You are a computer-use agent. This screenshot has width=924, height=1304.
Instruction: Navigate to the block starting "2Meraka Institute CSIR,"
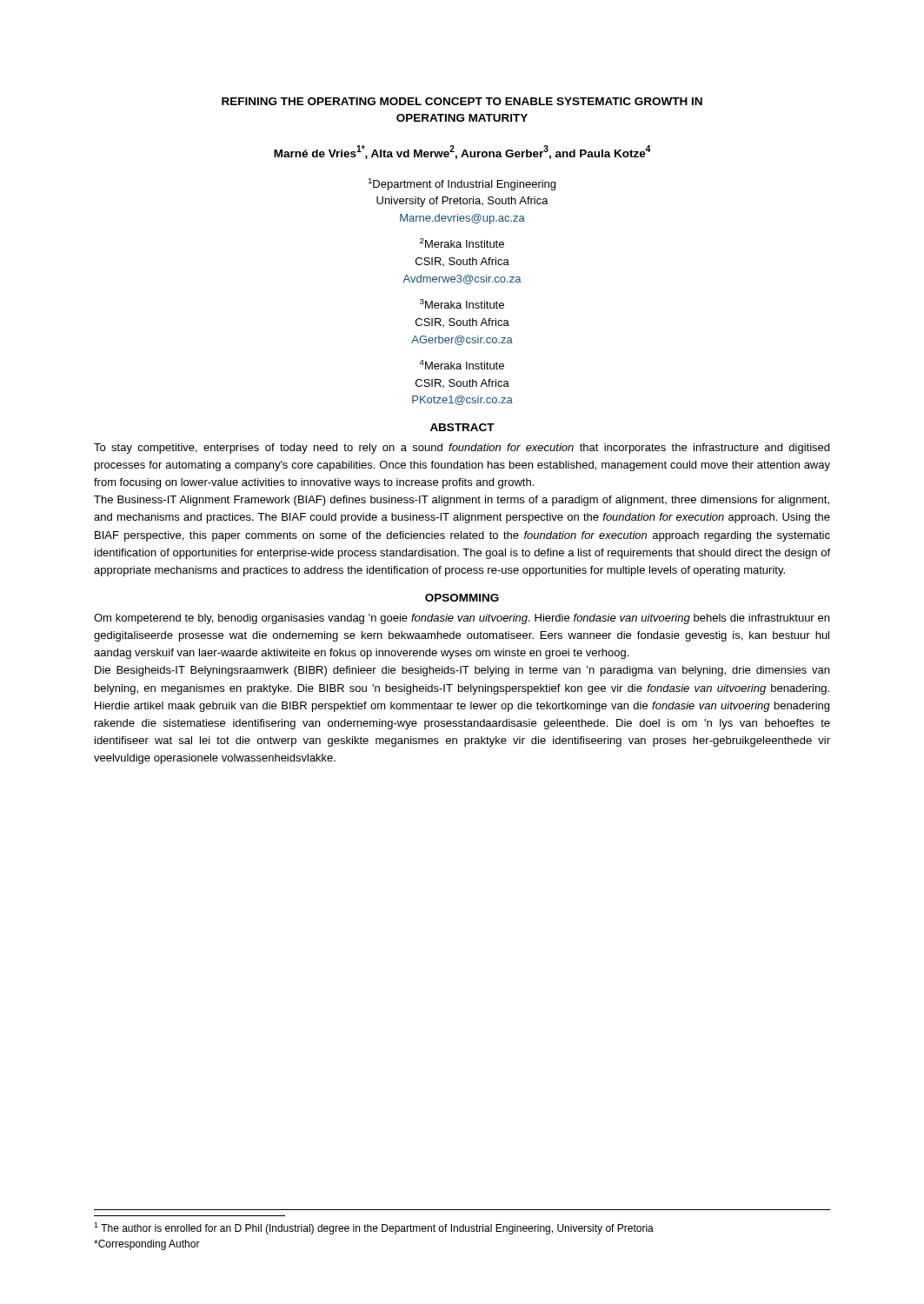point(462,260)
